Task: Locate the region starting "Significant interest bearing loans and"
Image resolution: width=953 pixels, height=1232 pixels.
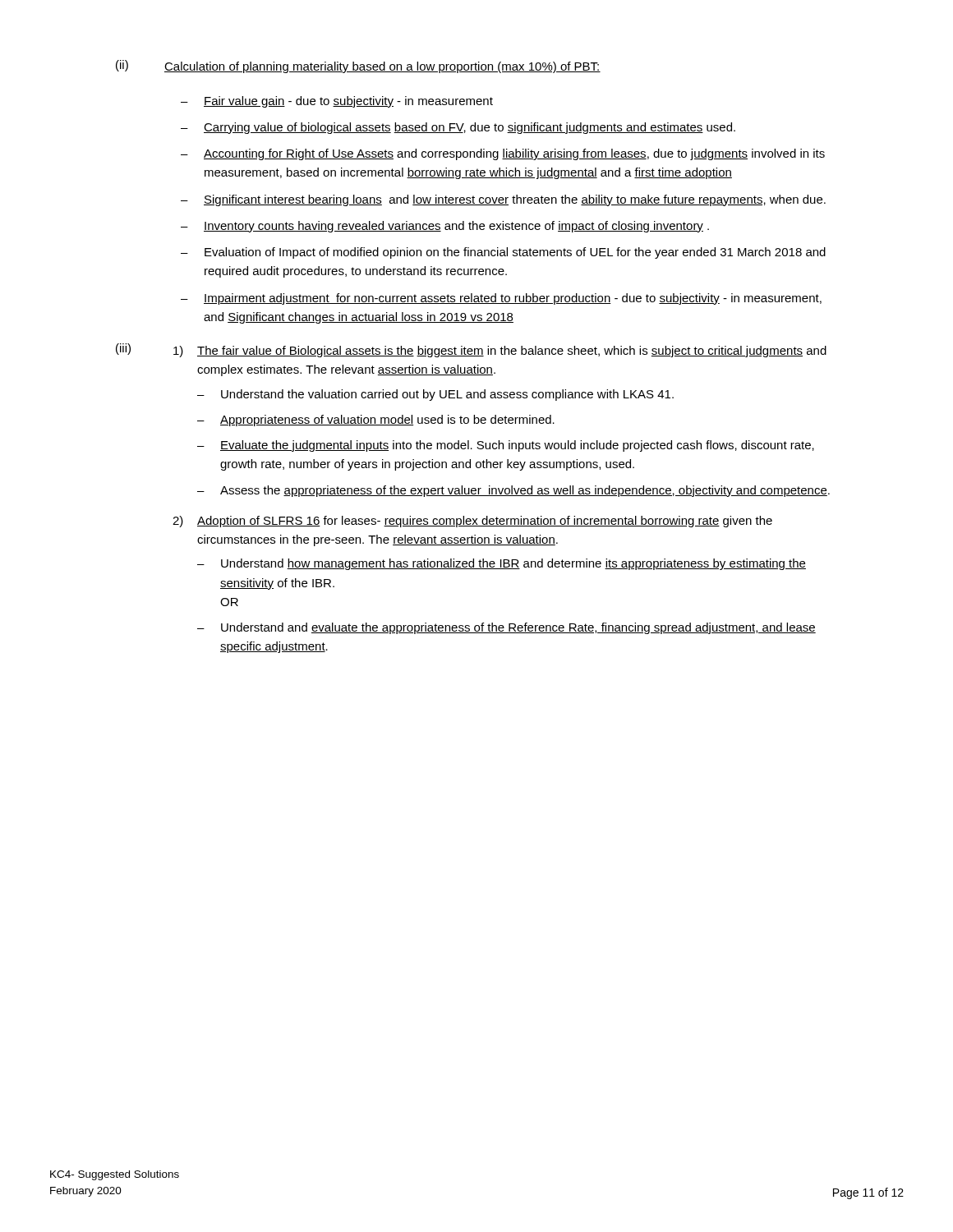Action: 515,199
